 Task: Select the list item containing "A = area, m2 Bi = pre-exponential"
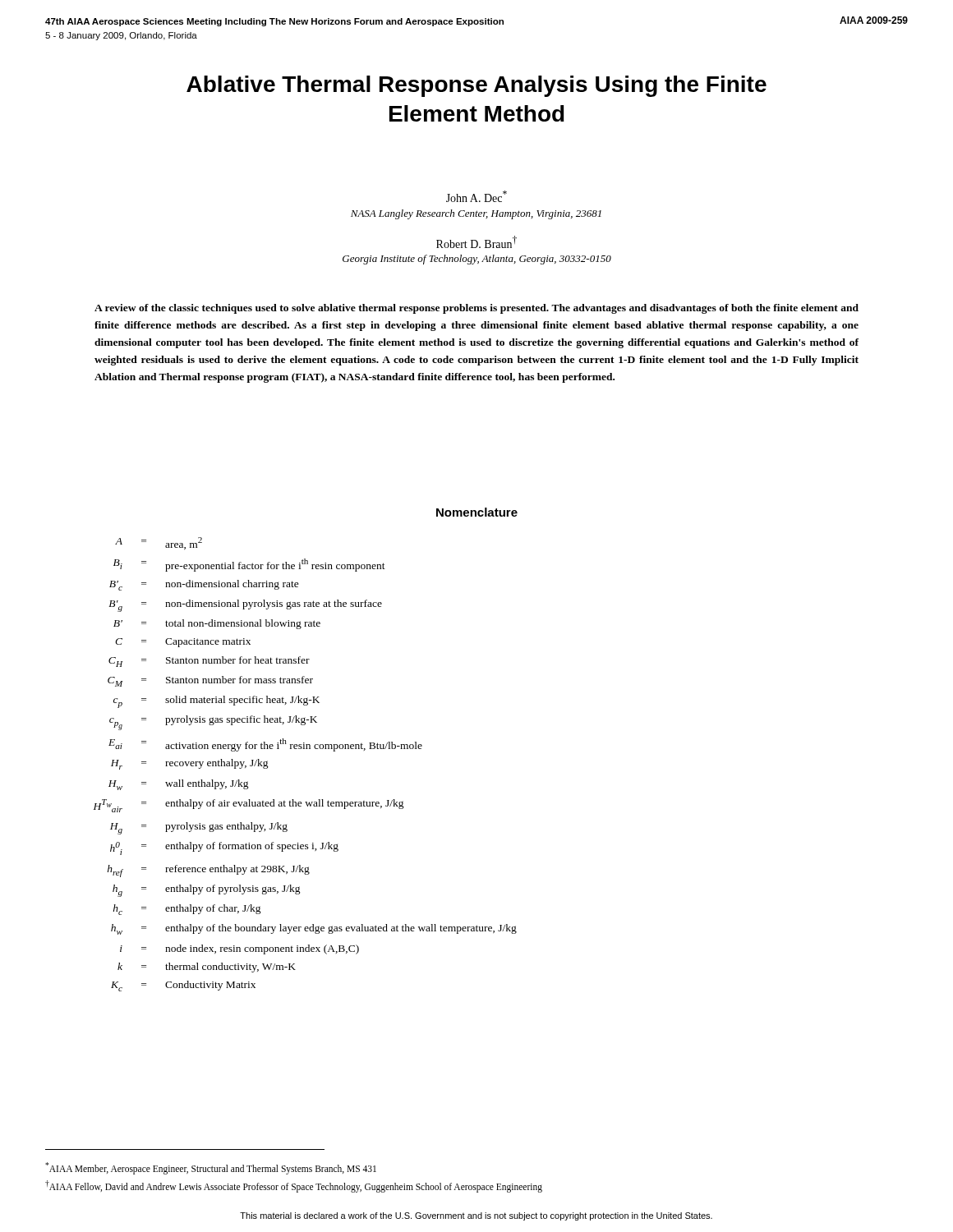119,542
